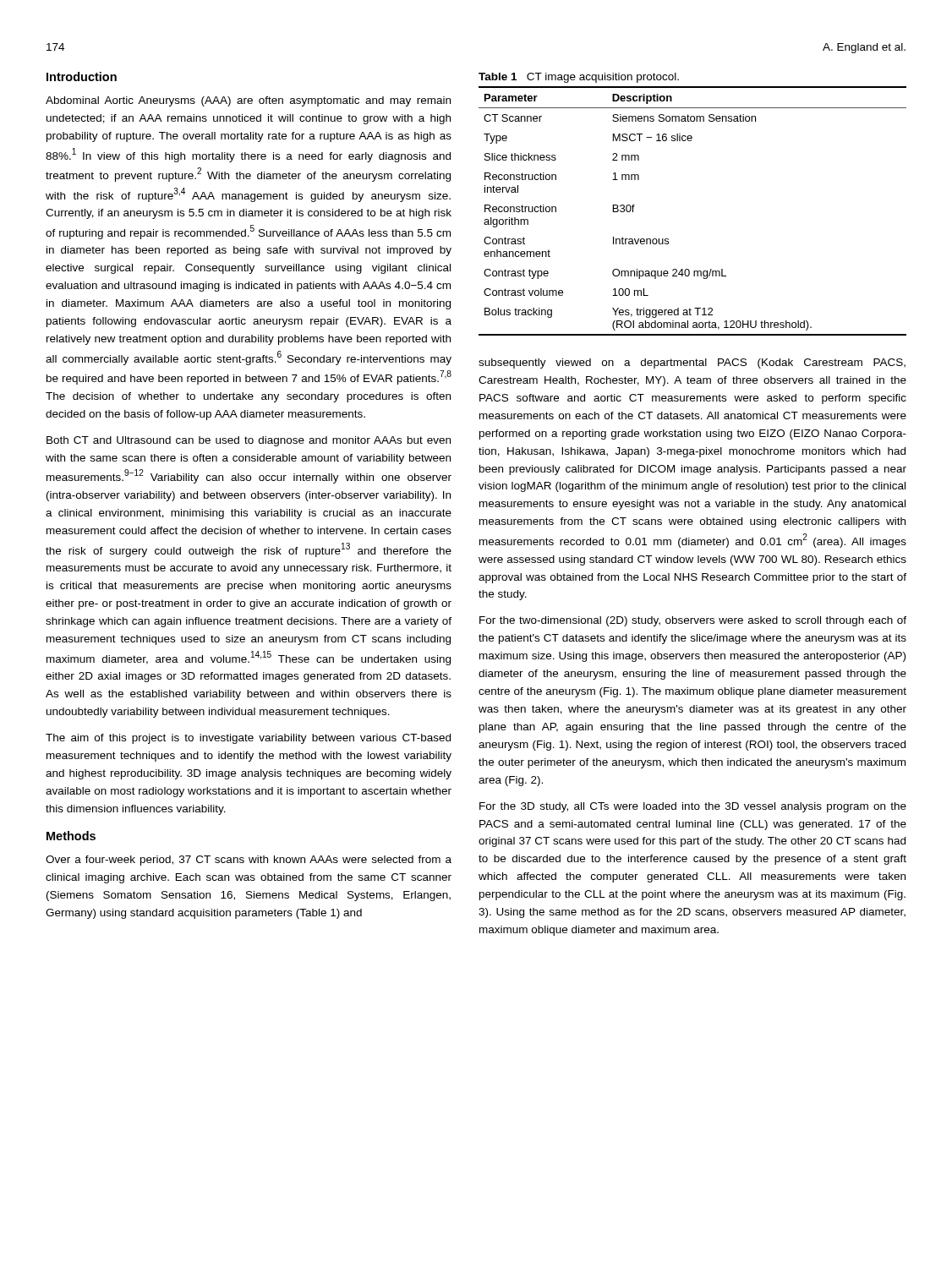Locate the text "Table 1 CT image acquisition protocol."
The height and width of the screenshot is (1268, 952).
pyautogui.click(x=579, y=76)
